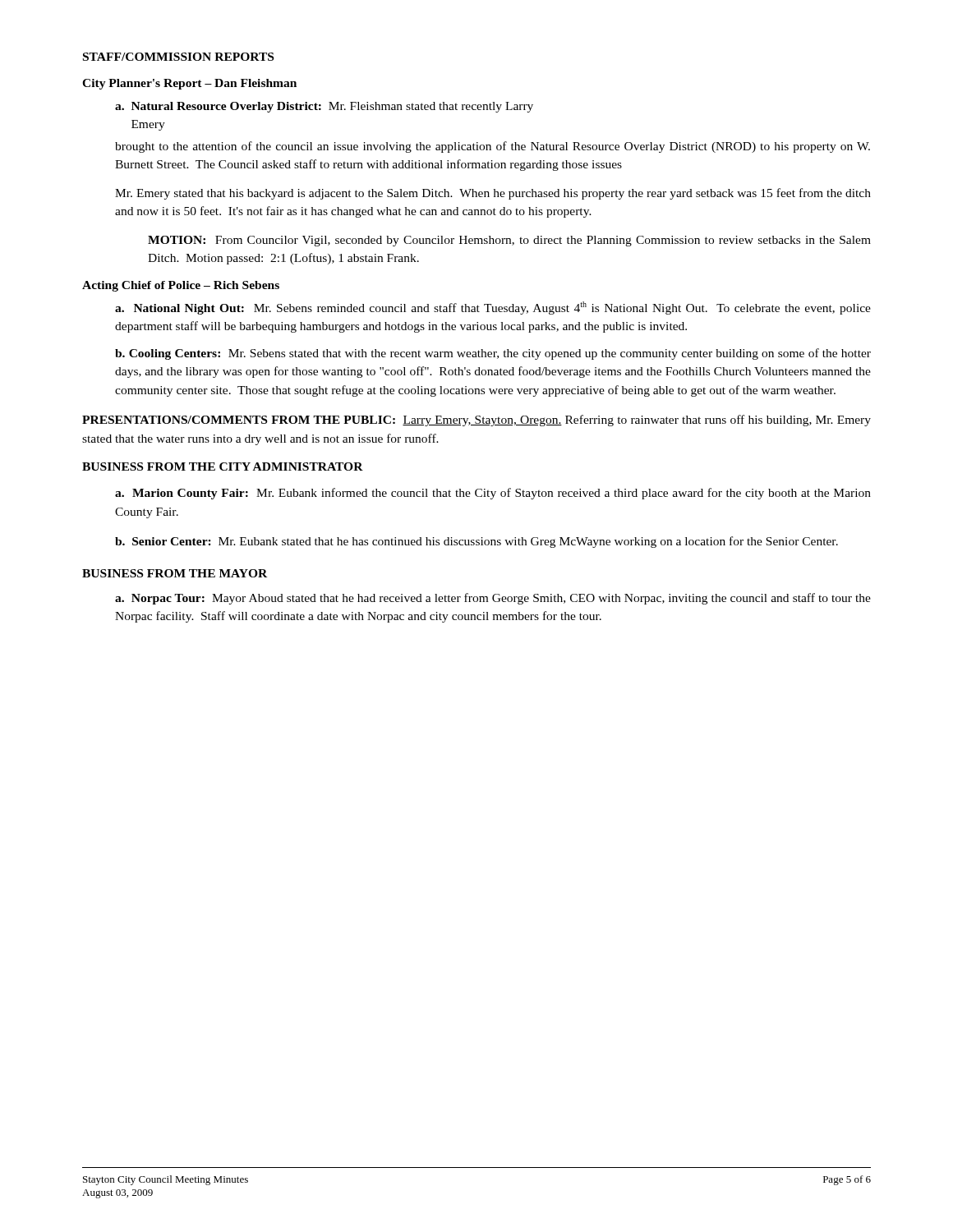Select the section header that reads "Acting Chief of Police"
953x1232 pixels.
tap(181, 284)
